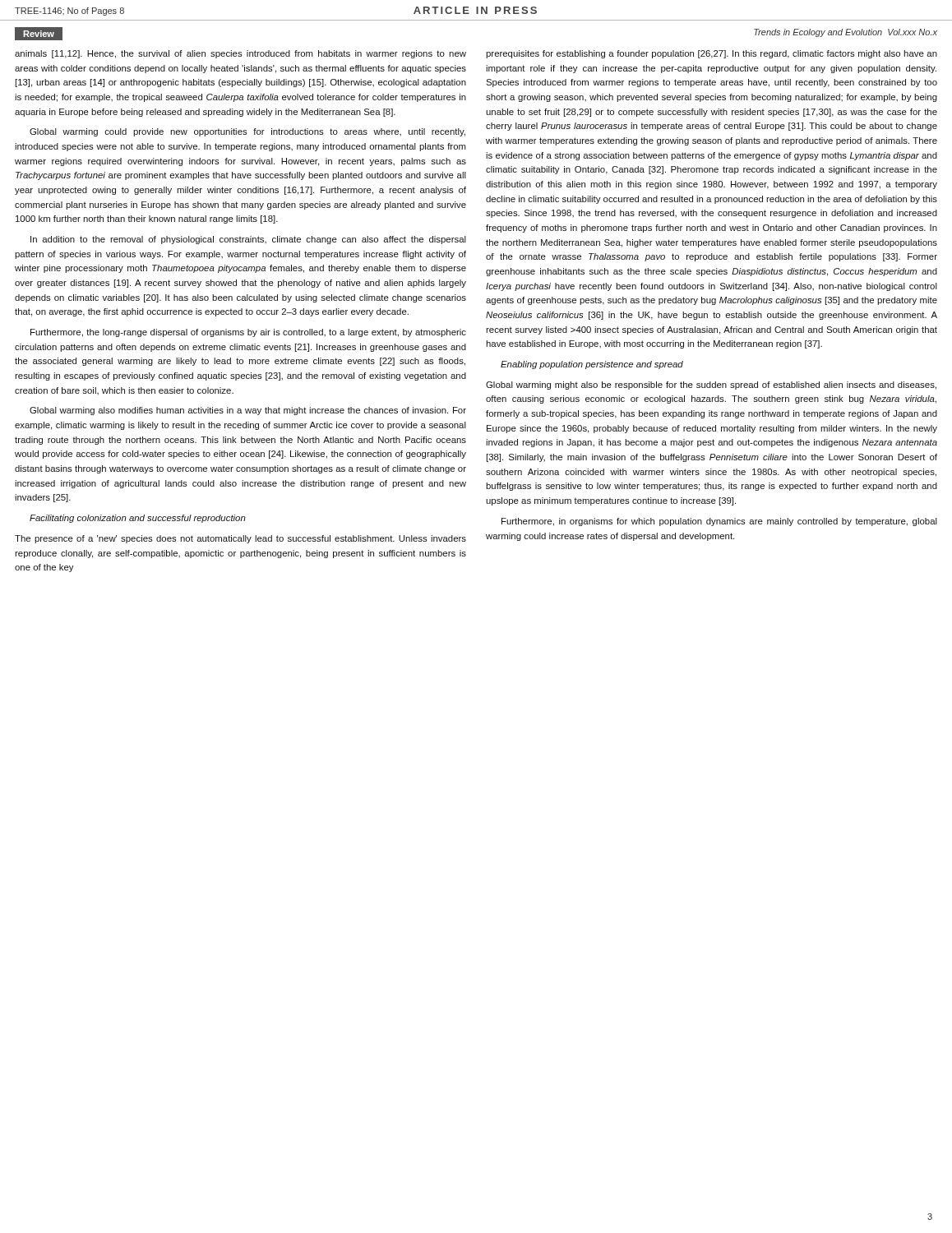Viewport: 952px width, 1233px height.
Task: Locate the section header containing "Facilitating colonization and successful reproduction"
Action: coord(138,518)
